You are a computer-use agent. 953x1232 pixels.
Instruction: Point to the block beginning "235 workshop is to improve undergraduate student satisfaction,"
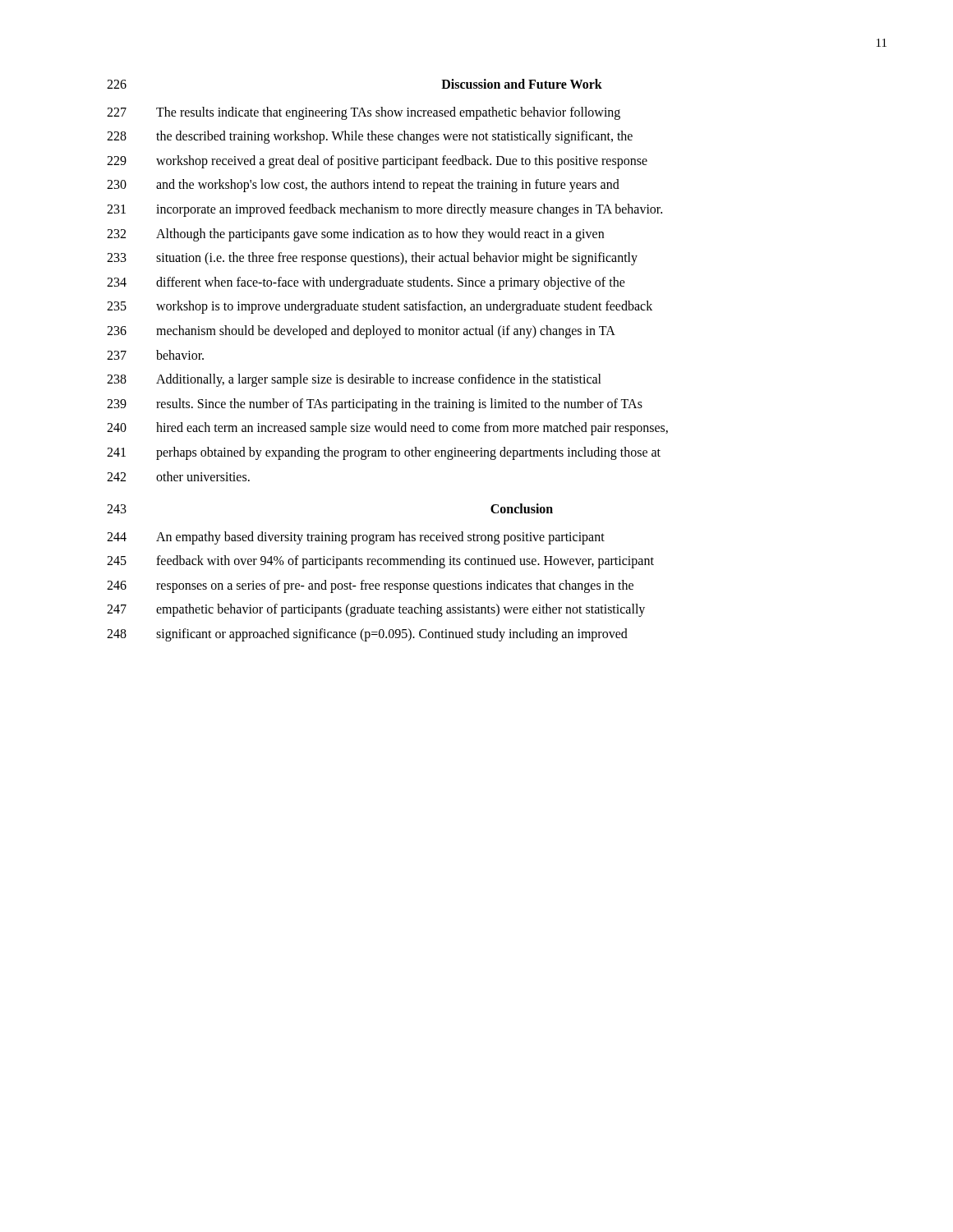pyautogui.click(x=497, y=306)
